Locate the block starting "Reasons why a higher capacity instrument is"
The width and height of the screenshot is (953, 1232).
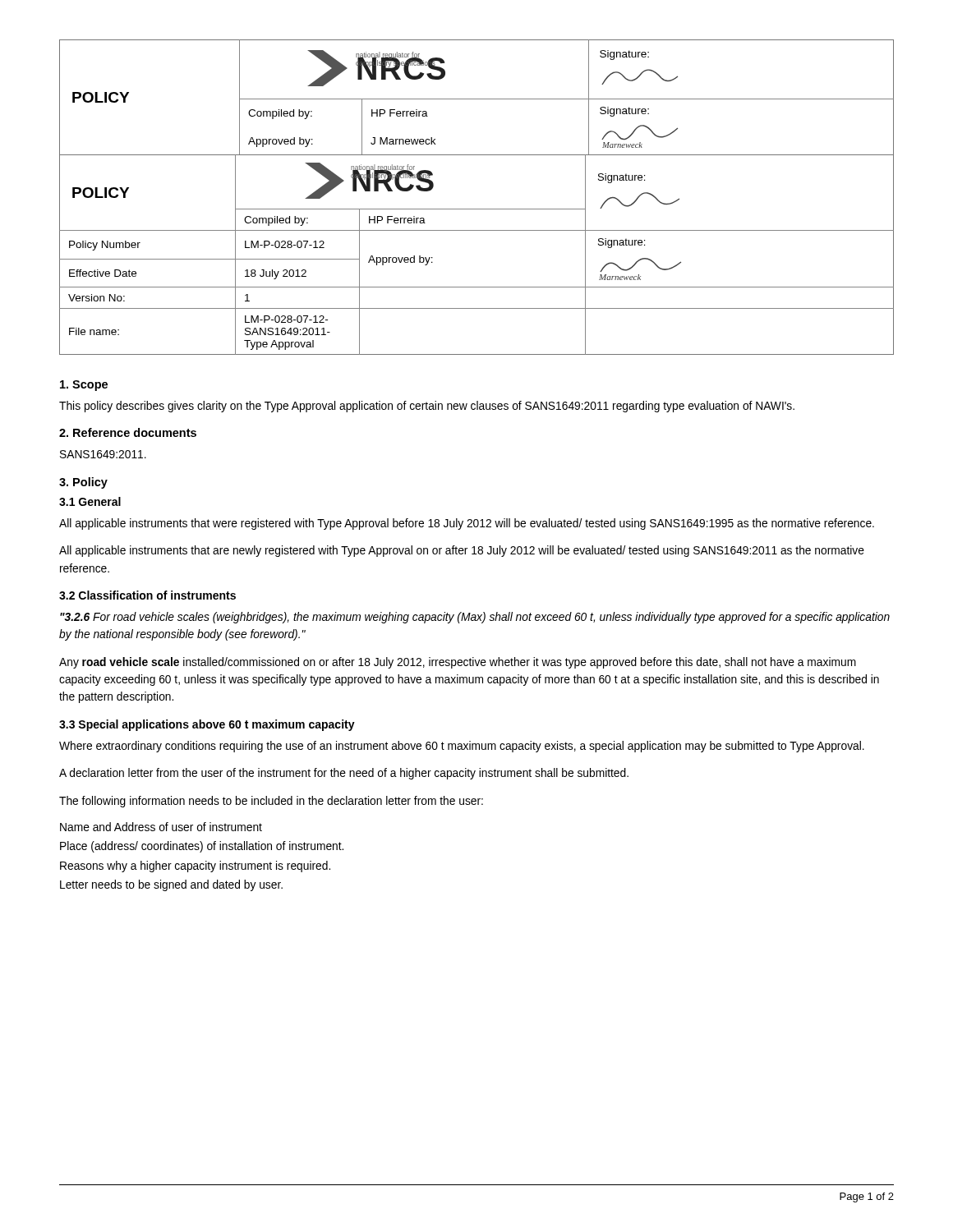click(195, 866)
